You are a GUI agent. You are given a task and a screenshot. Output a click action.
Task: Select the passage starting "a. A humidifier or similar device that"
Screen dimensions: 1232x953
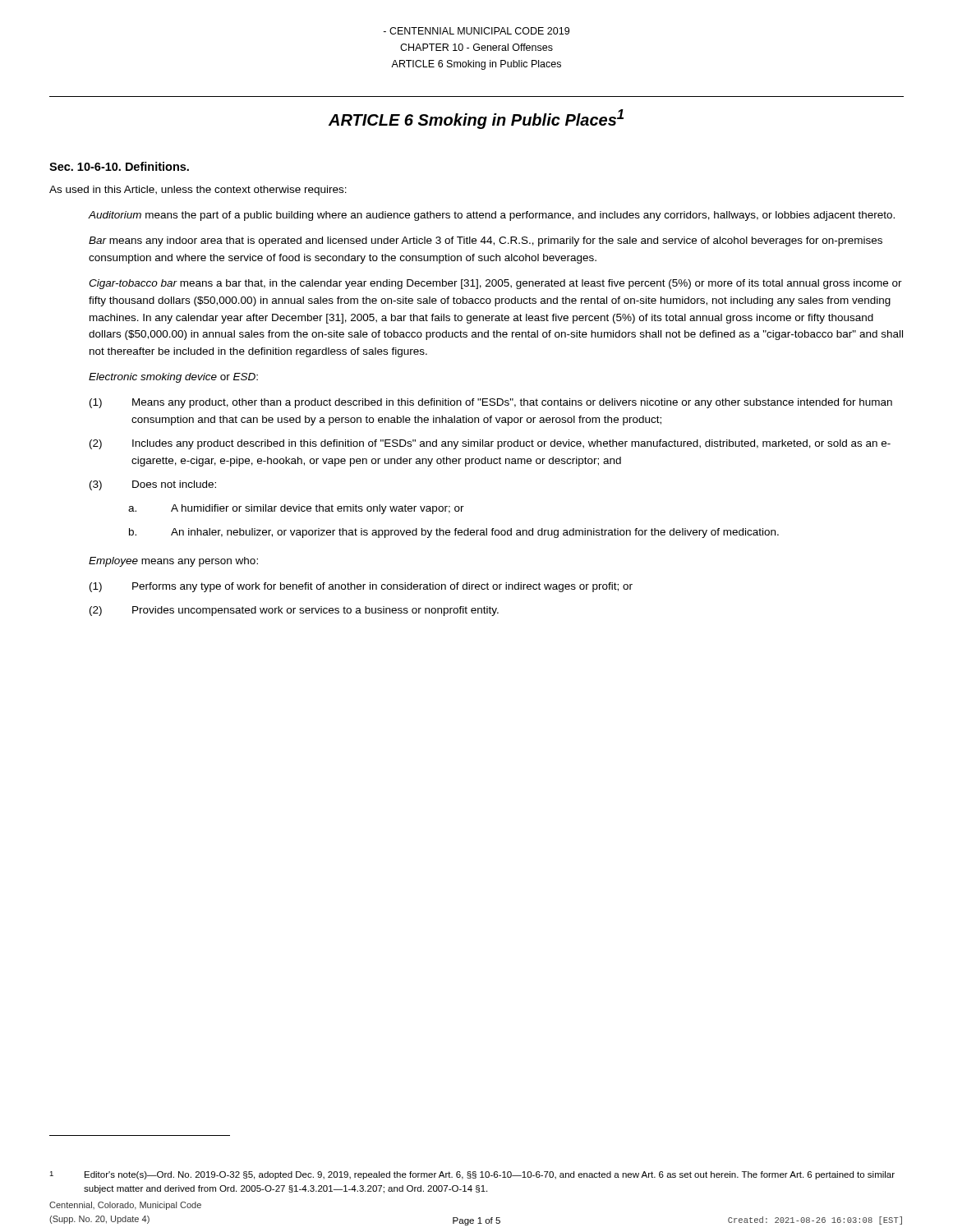tap(296, 509)
